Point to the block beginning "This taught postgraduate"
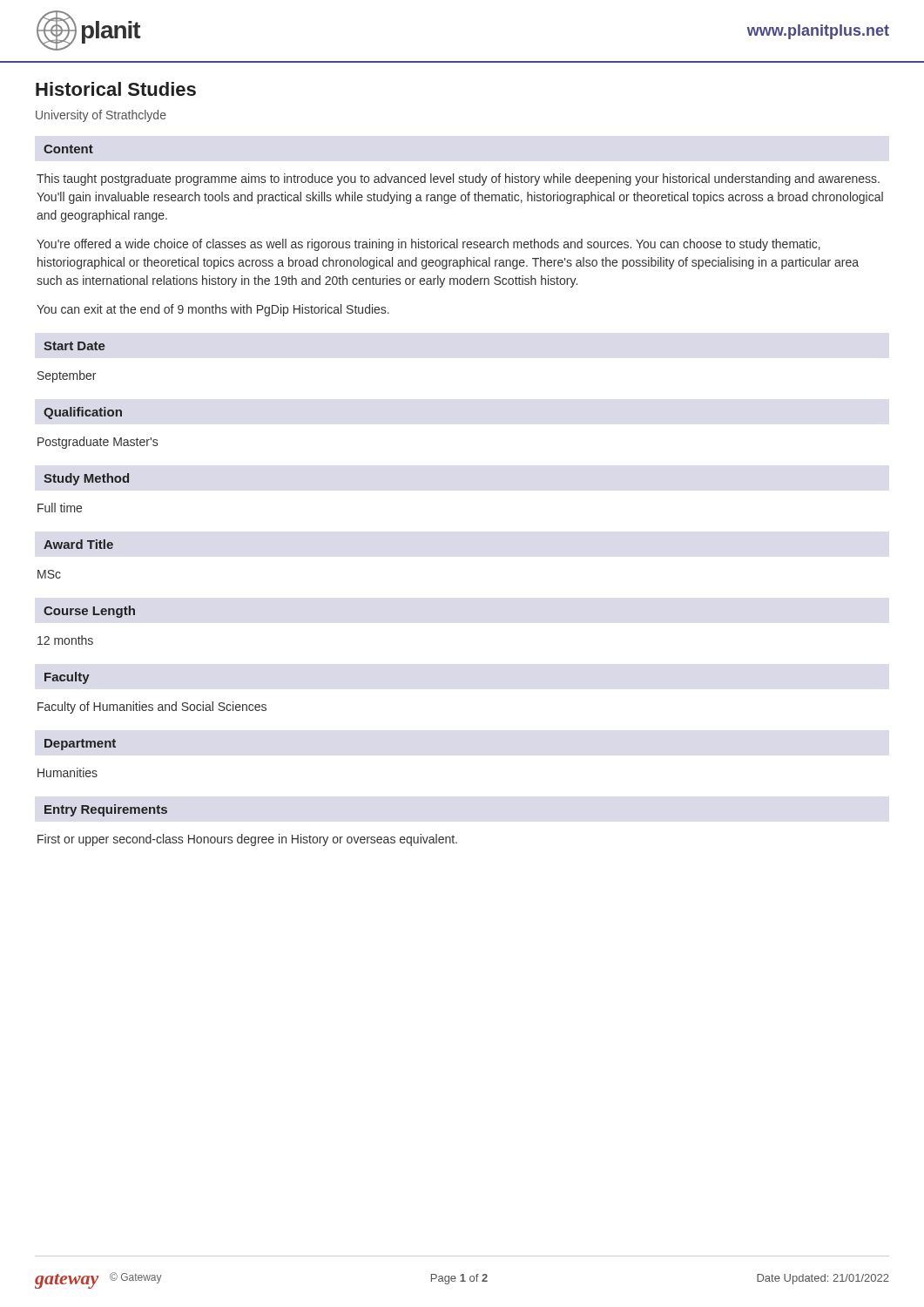Screen dimensions: 1307x924 (x=462, y=244)
